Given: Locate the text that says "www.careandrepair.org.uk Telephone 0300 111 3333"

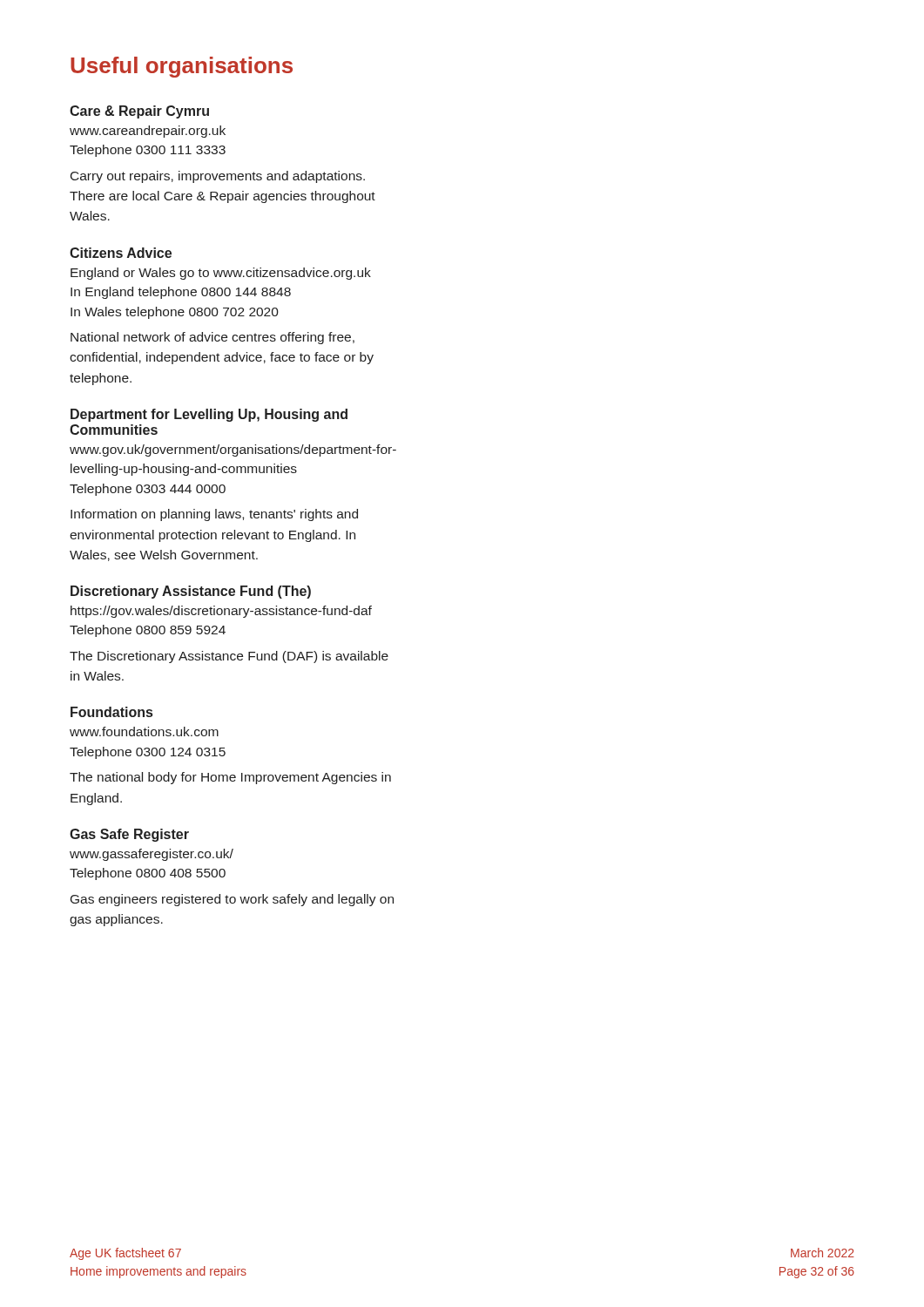Looking at the screenshot, I should 148,140.
